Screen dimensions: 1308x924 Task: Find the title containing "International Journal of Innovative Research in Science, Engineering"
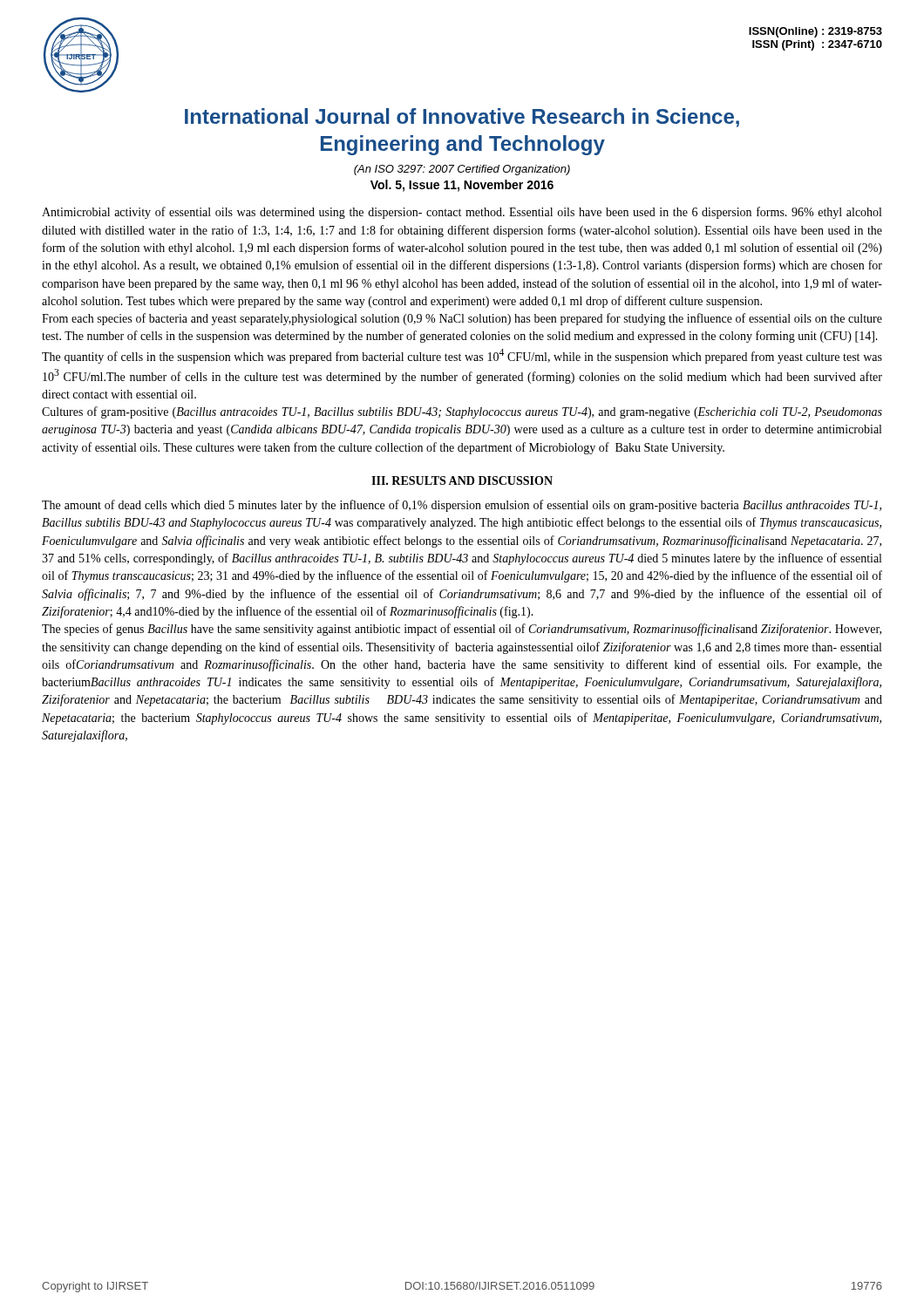coord(462,130)
